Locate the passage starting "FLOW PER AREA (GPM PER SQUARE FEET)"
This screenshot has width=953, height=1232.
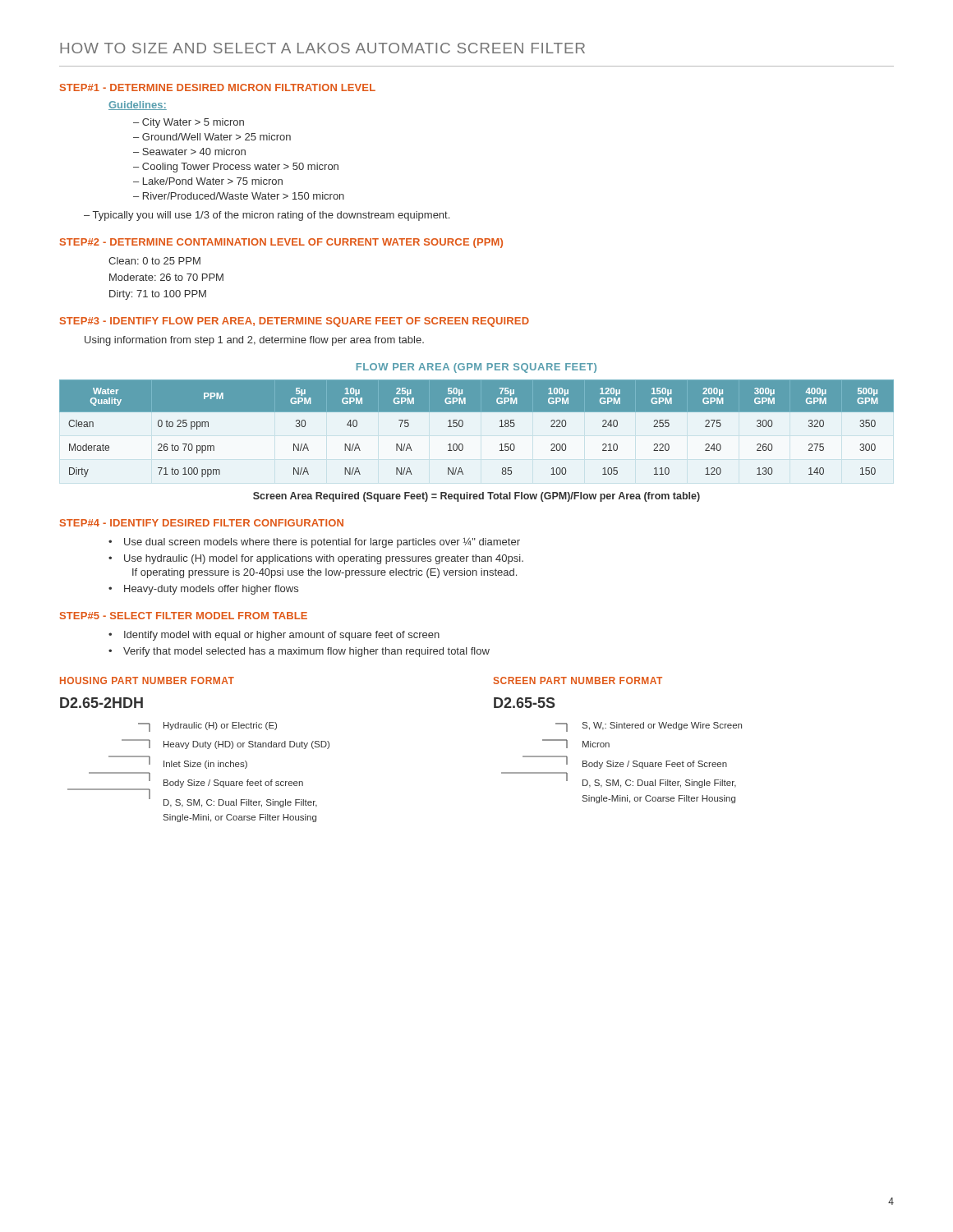[x=476, y=367]
